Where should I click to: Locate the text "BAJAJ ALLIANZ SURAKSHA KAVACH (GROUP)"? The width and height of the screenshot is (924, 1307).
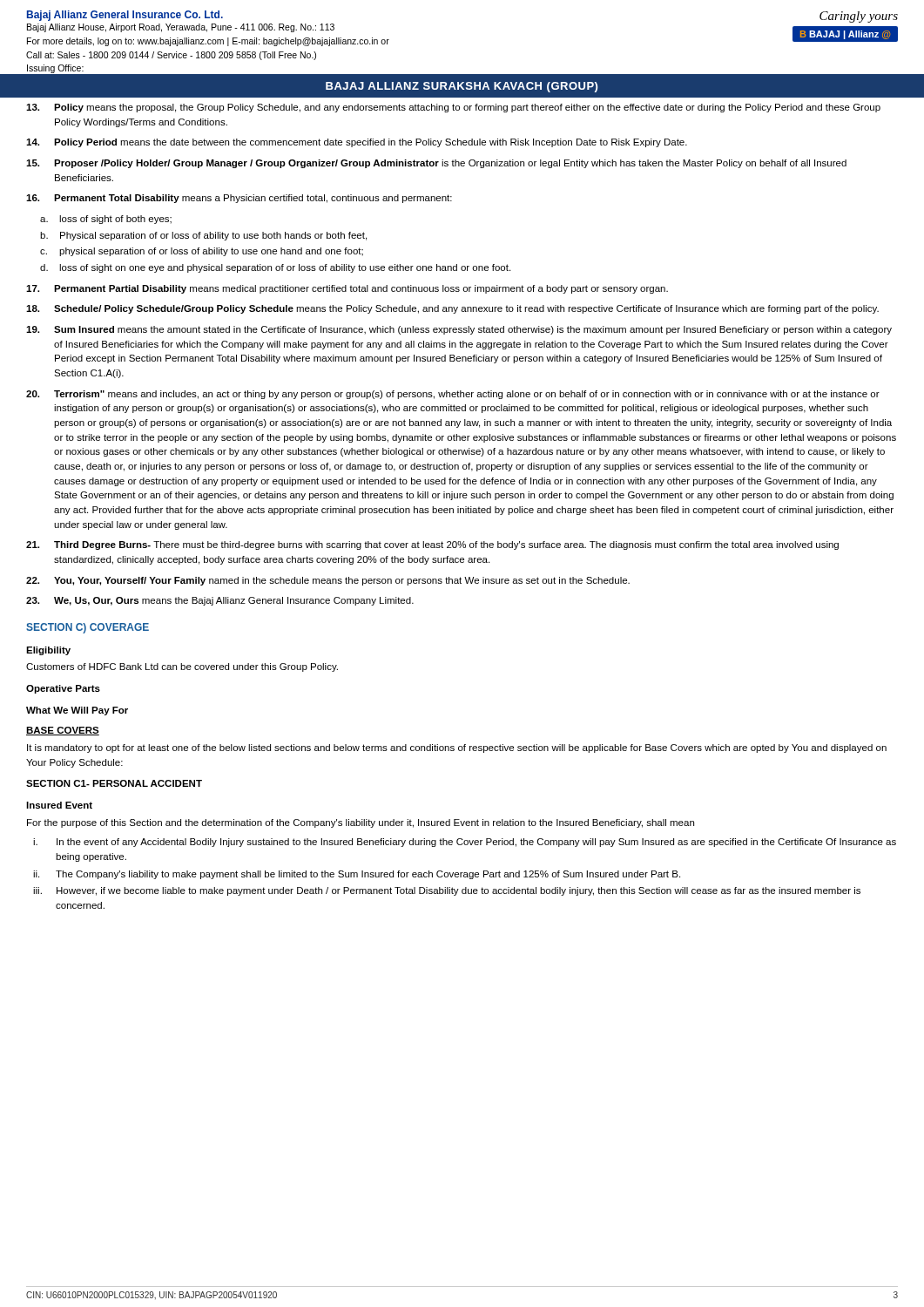click(x=462, y=86)
